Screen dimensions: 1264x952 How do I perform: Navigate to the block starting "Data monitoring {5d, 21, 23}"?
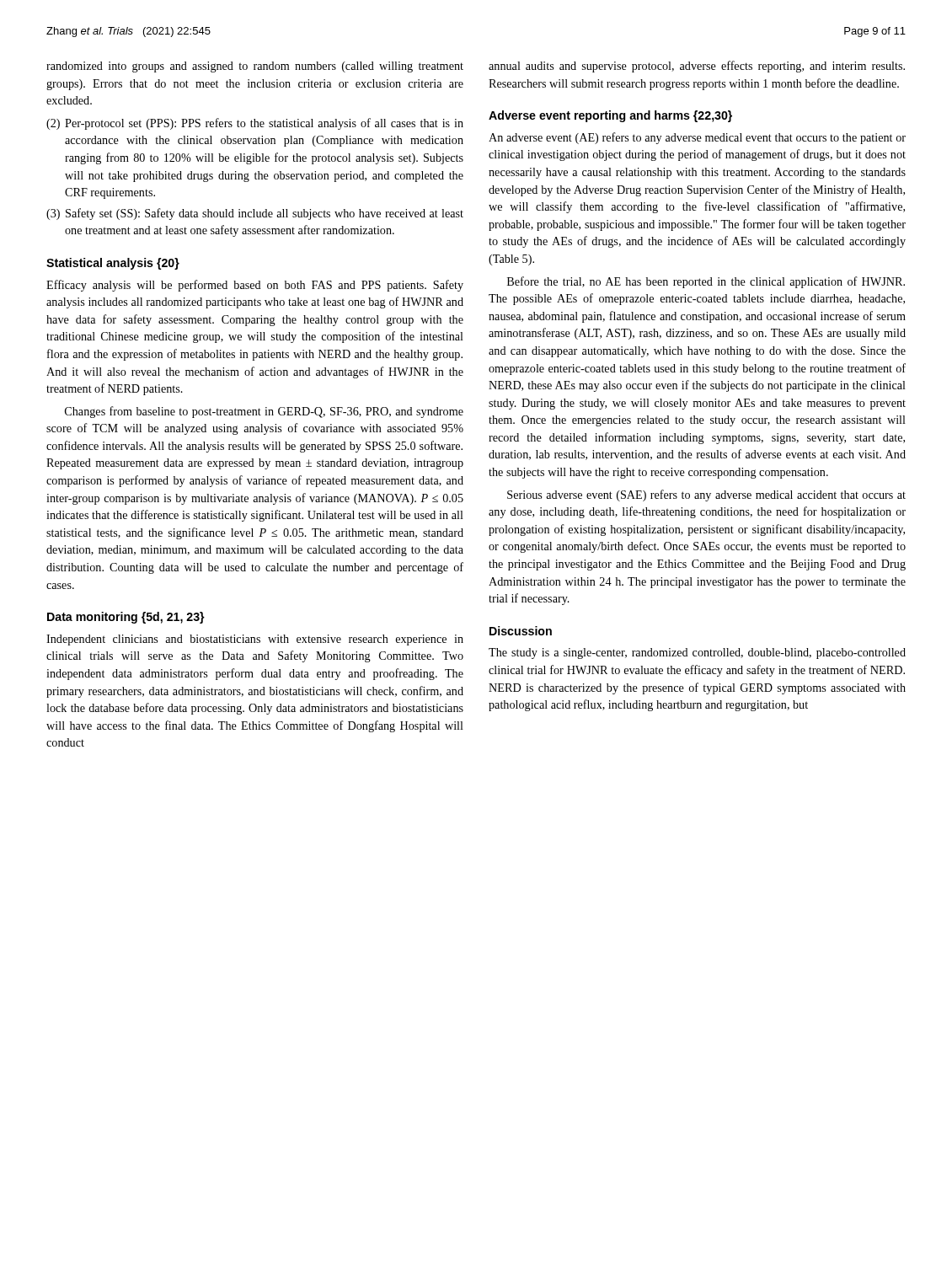click(x=125, y=617)
